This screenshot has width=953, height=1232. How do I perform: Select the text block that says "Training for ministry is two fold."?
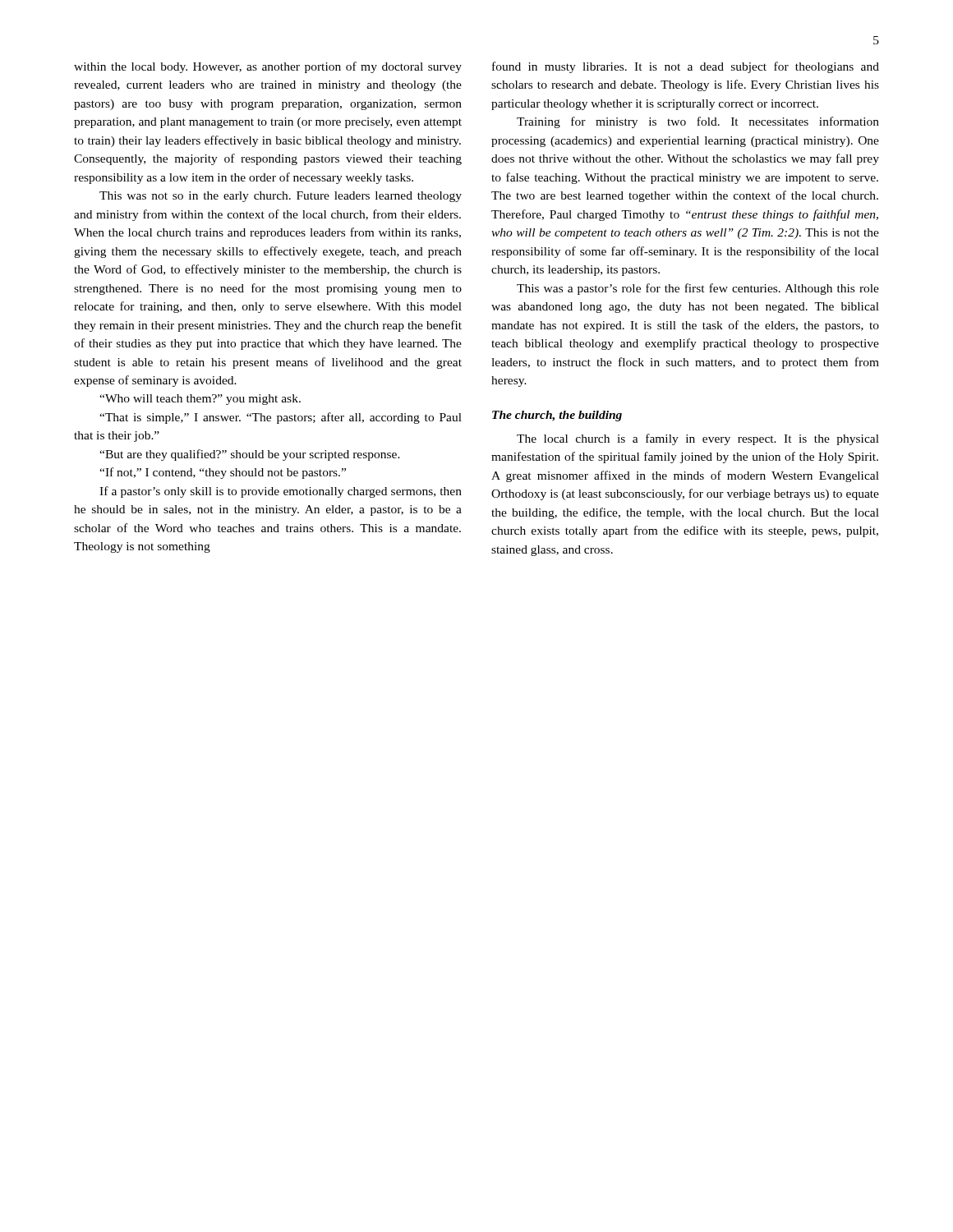coord(685,196)
